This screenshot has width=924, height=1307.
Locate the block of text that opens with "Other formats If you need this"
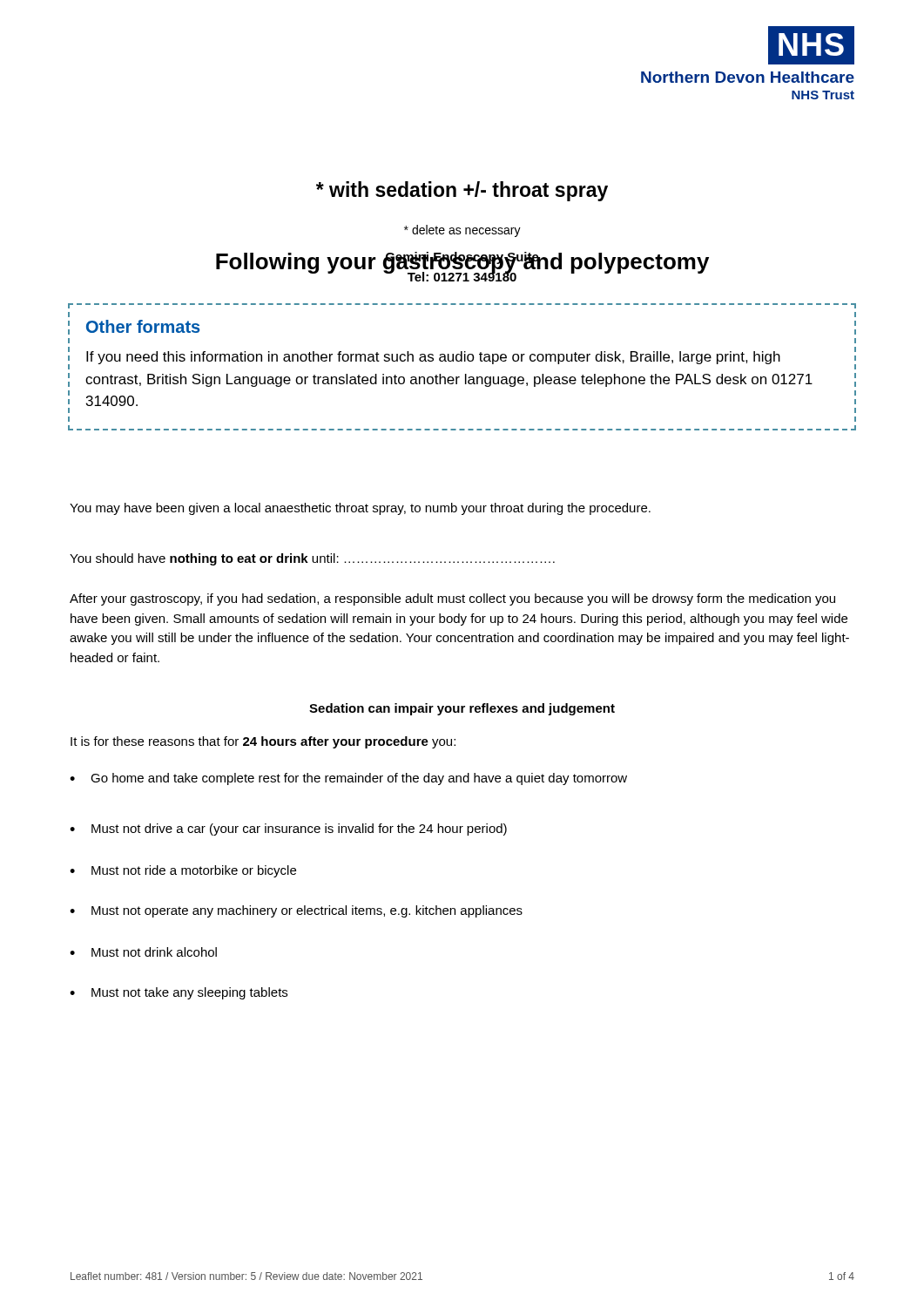point(462,367)
